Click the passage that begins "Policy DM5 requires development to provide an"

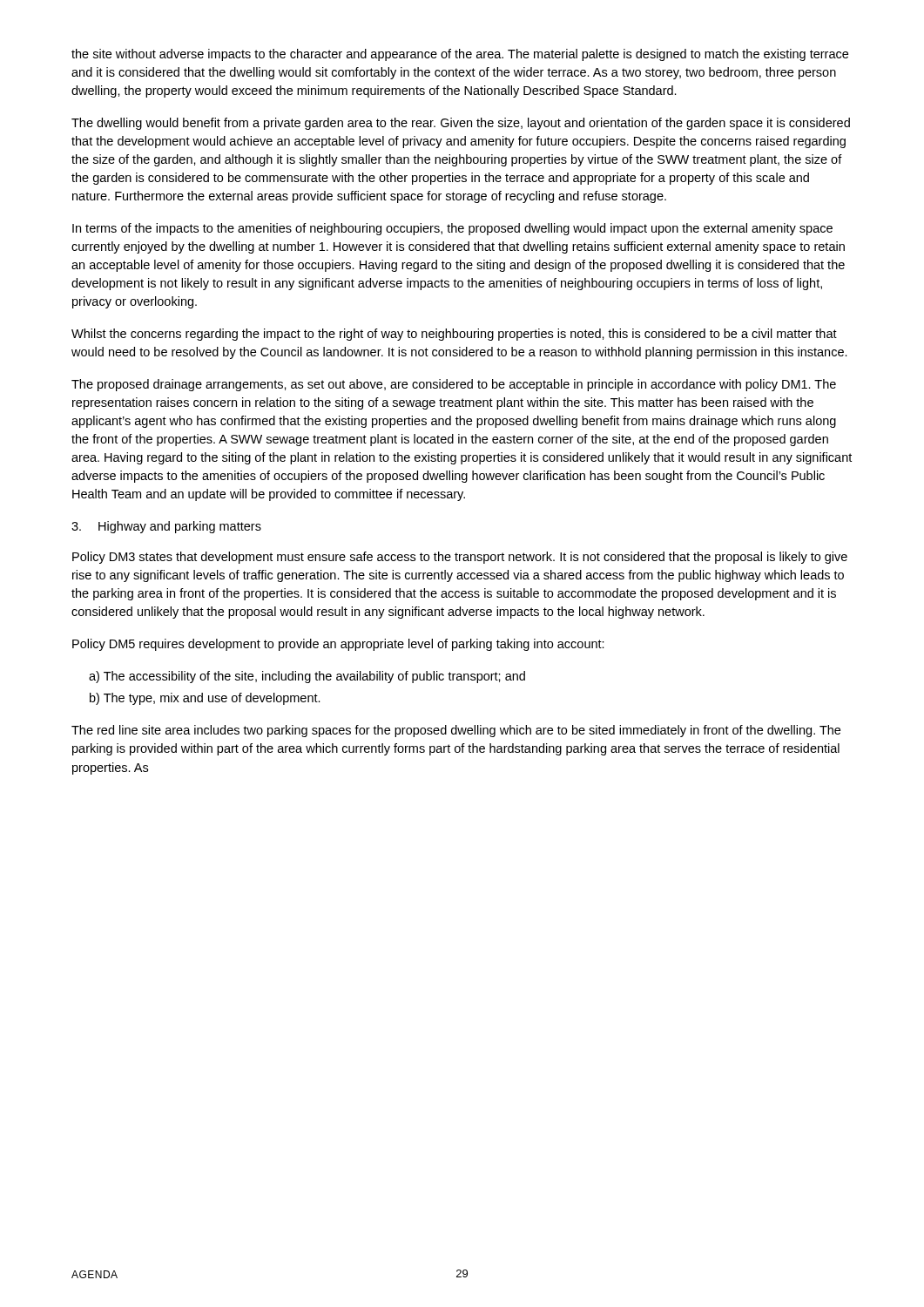click(x=338, y=644)
